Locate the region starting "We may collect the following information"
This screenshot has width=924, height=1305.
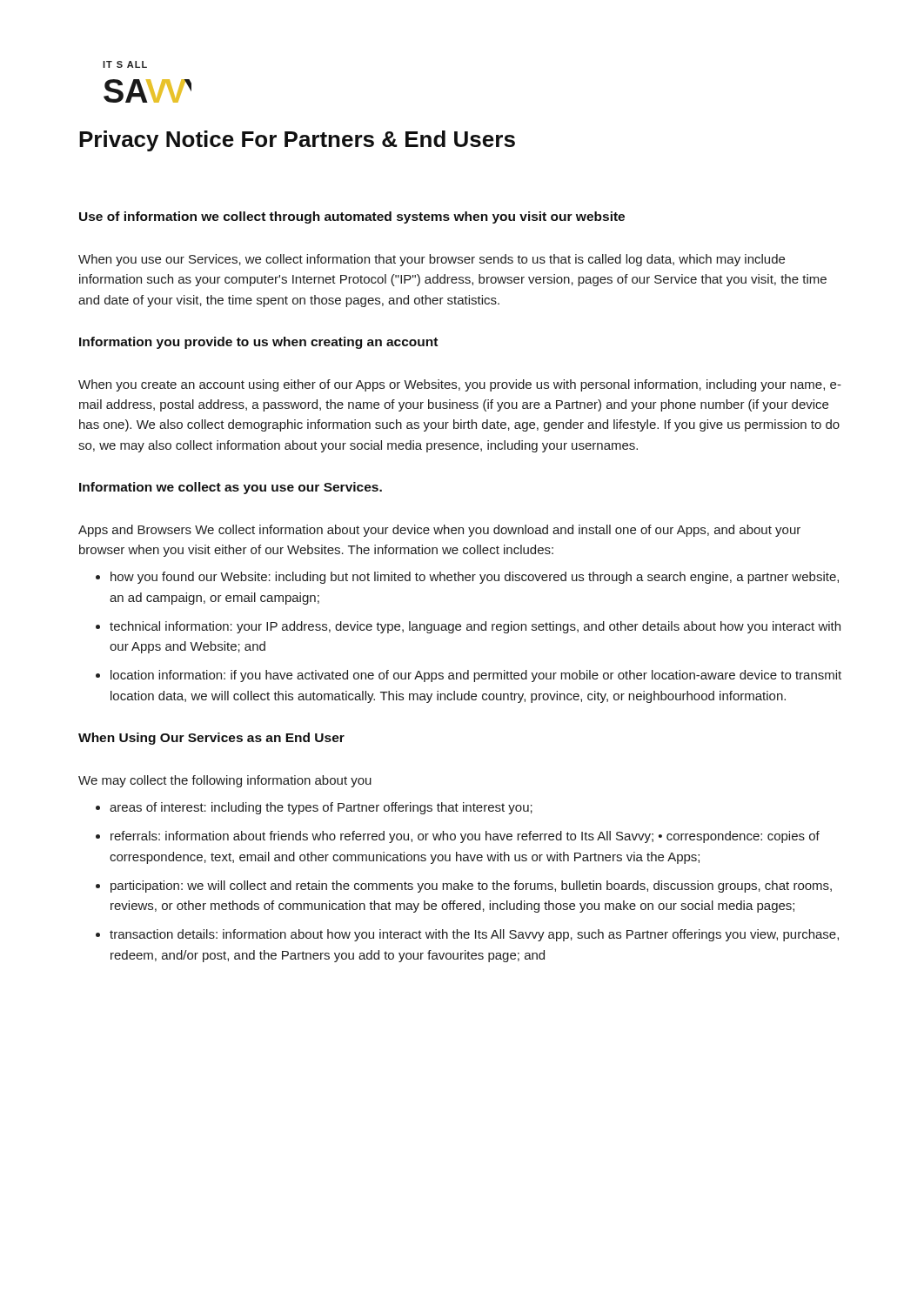tap(225, 781)
